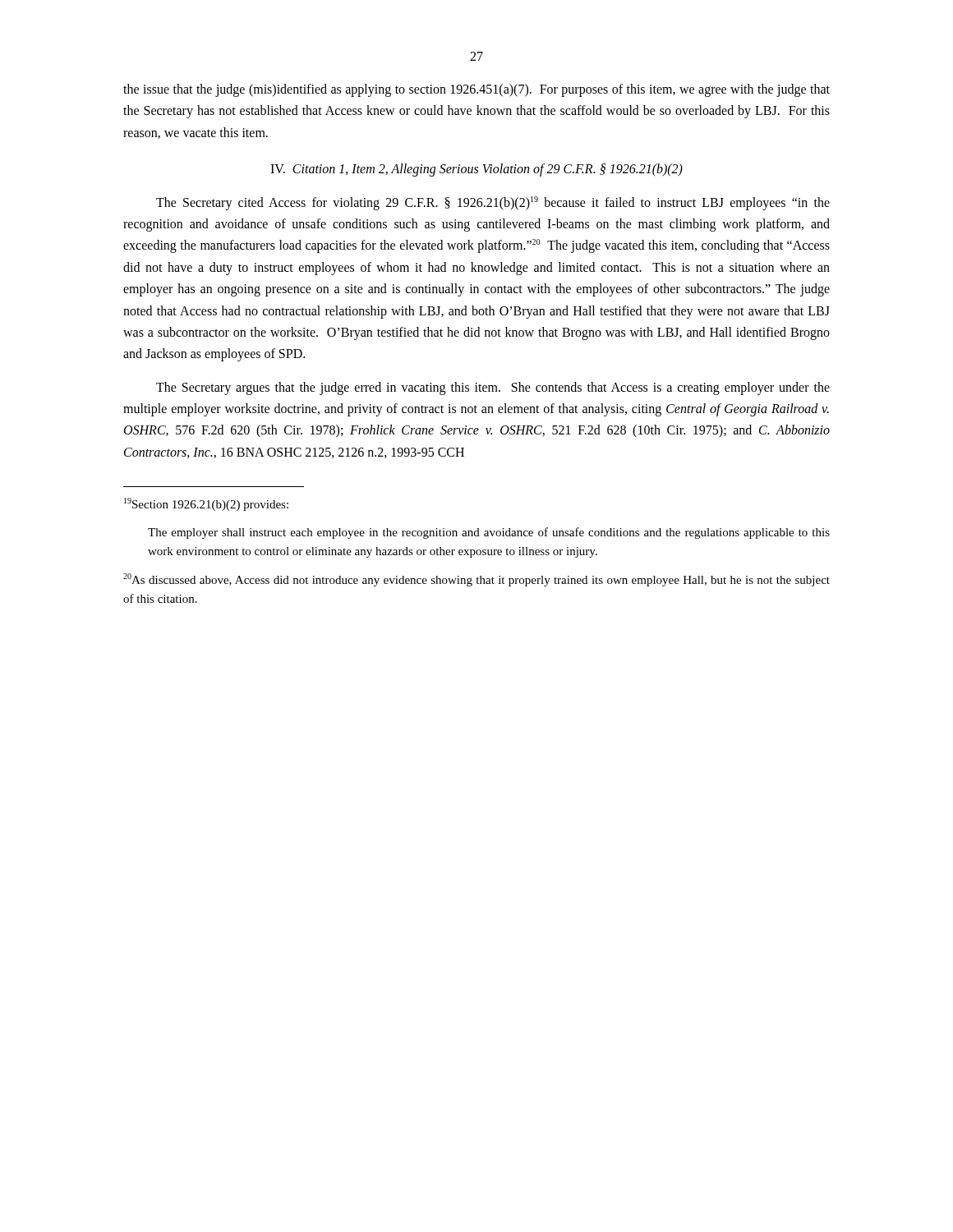Point to the text block starting "The Secretary cited Access for violating 29"
Image resolution: width=953 pixels, height=1232 pixels.
click(476, 279)
